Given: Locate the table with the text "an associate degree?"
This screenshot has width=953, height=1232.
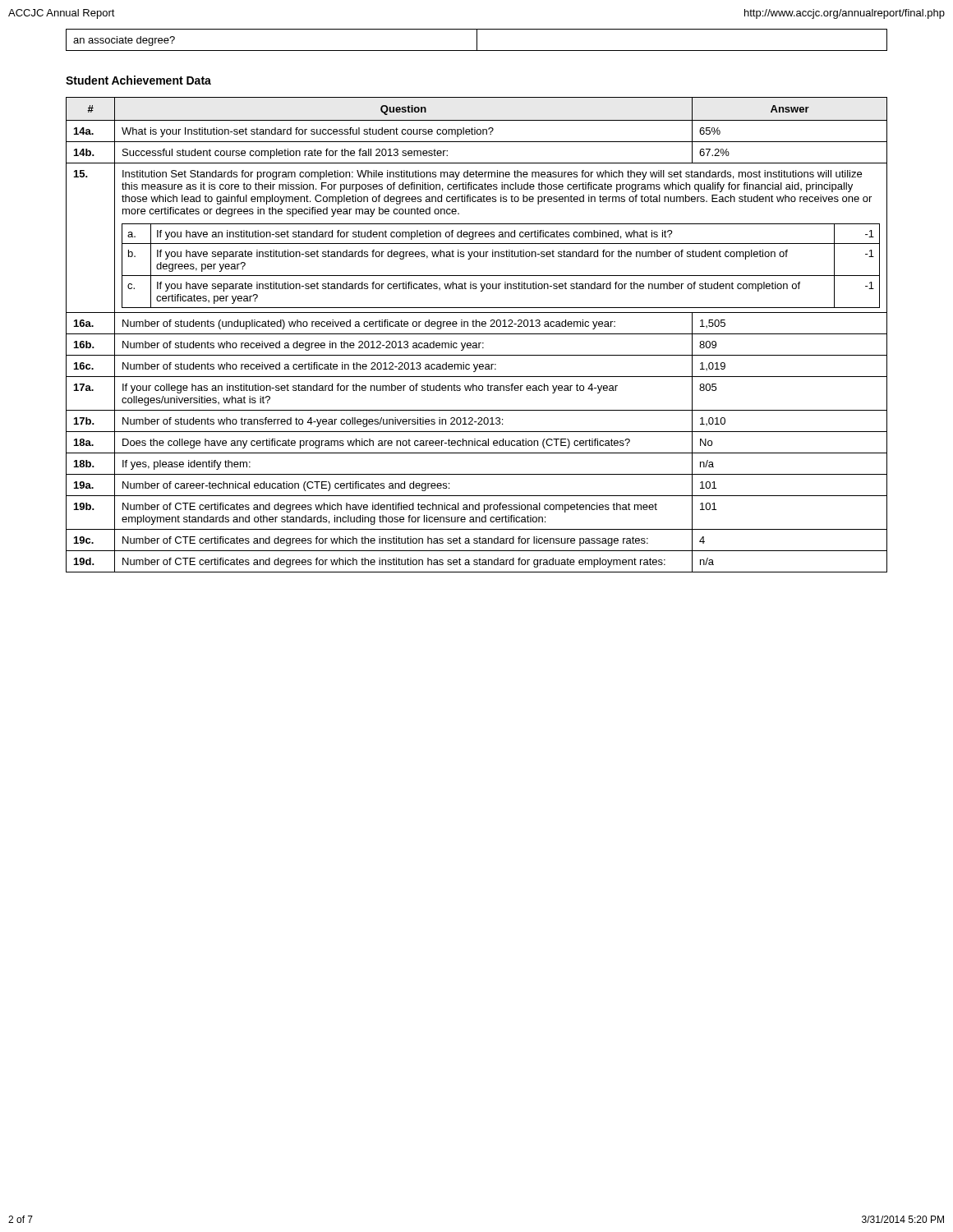Looking at the screenshot, I should pos(476,40).
